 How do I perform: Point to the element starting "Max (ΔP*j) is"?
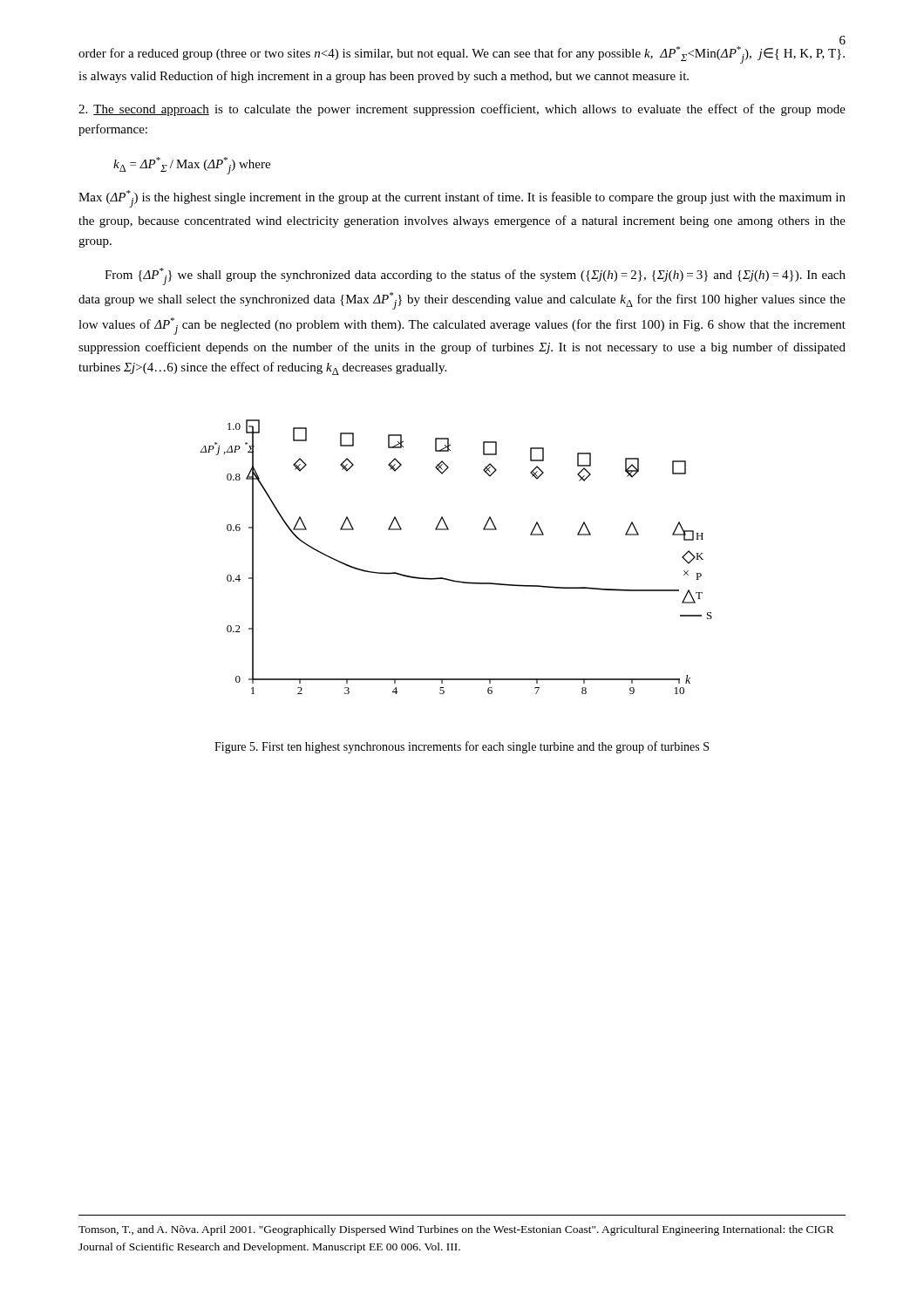(x=462, y=218)
